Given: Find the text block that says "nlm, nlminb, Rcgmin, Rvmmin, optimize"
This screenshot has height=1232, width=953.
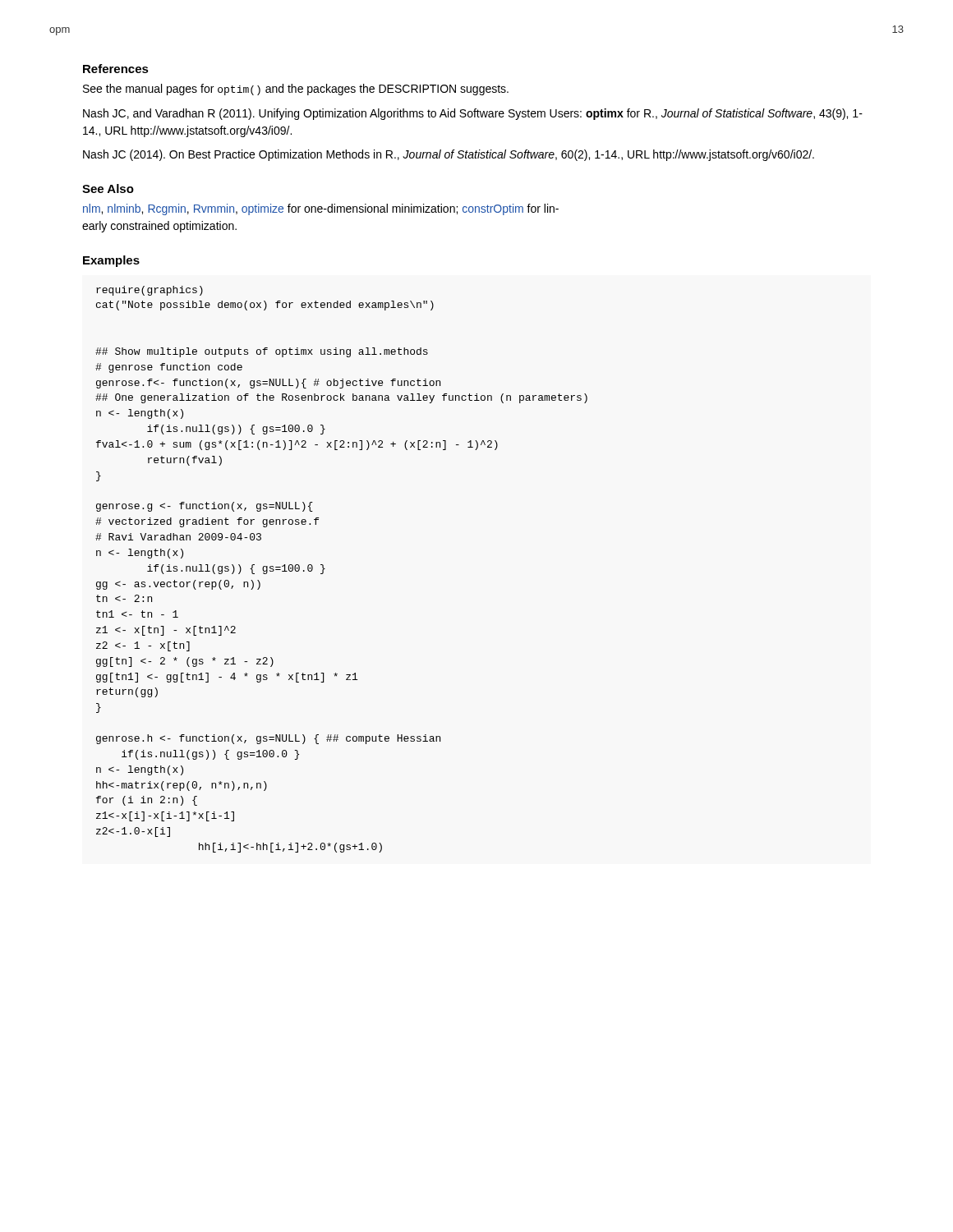Looking at the screenshot, I should pos(321,217).
